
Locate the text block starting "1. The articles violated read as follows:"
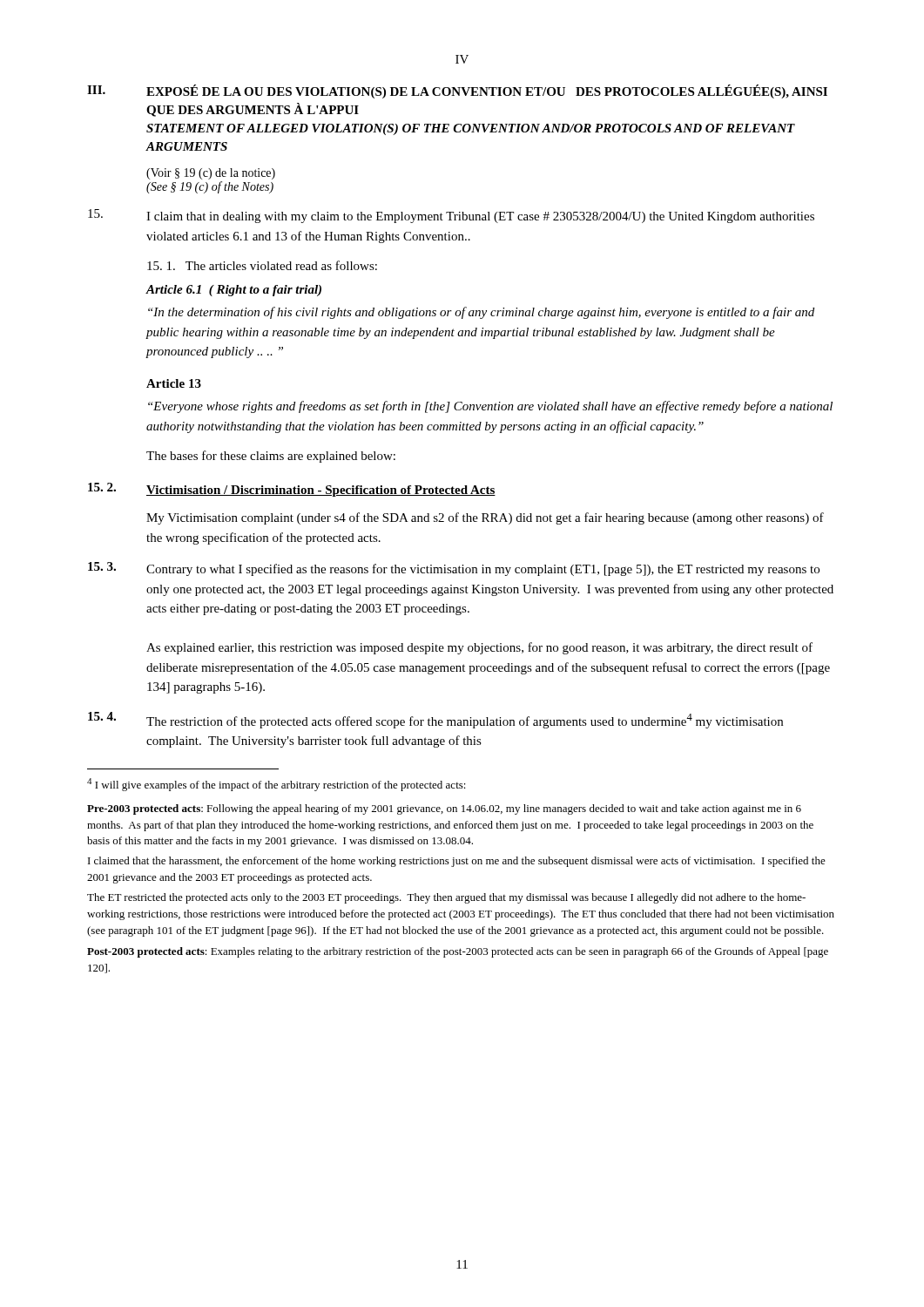pos(262,266)
